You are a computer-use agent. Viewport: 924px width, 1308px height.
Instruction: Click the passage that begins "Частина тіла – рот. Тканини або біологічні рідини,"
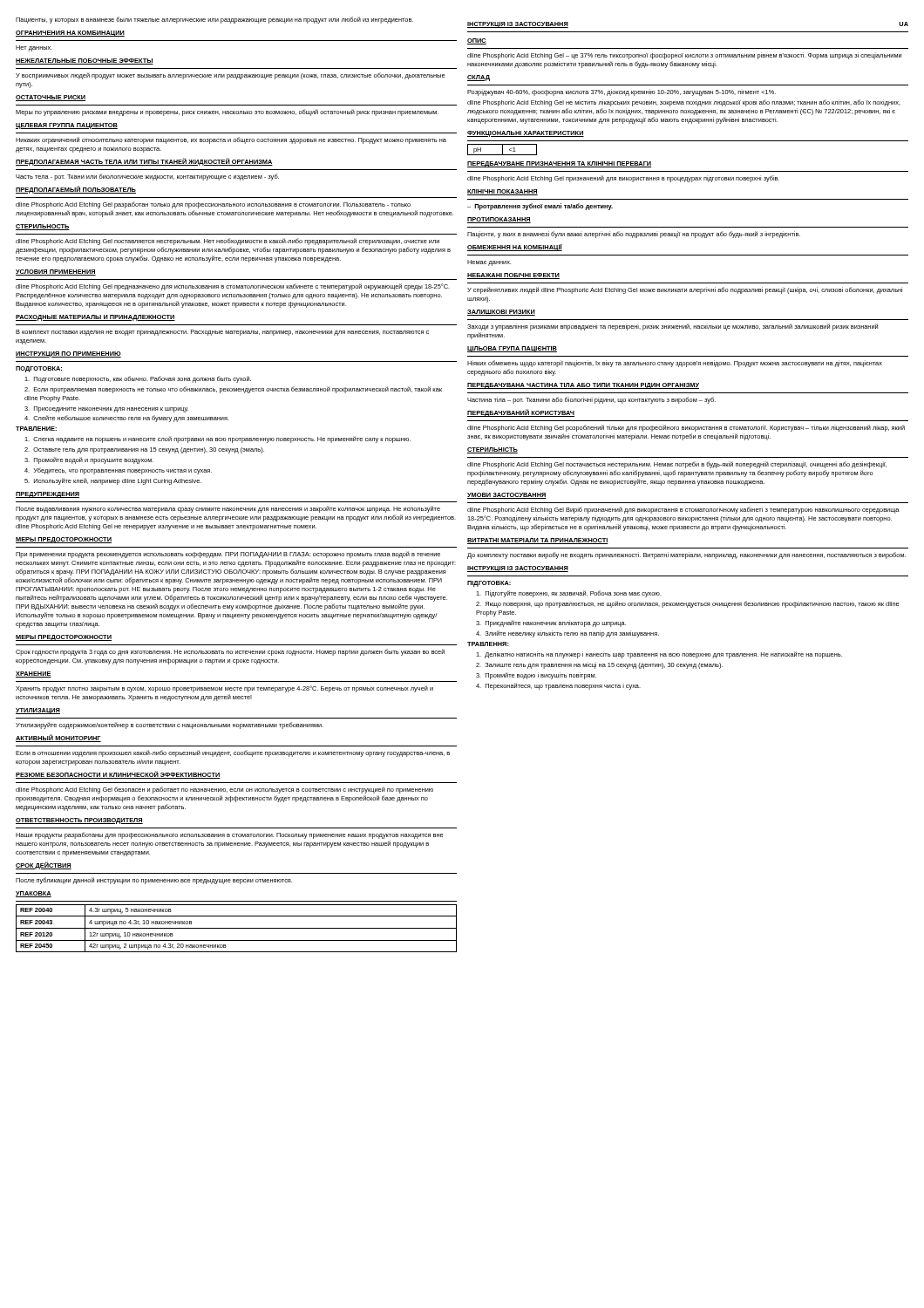(x=688, y=400)
